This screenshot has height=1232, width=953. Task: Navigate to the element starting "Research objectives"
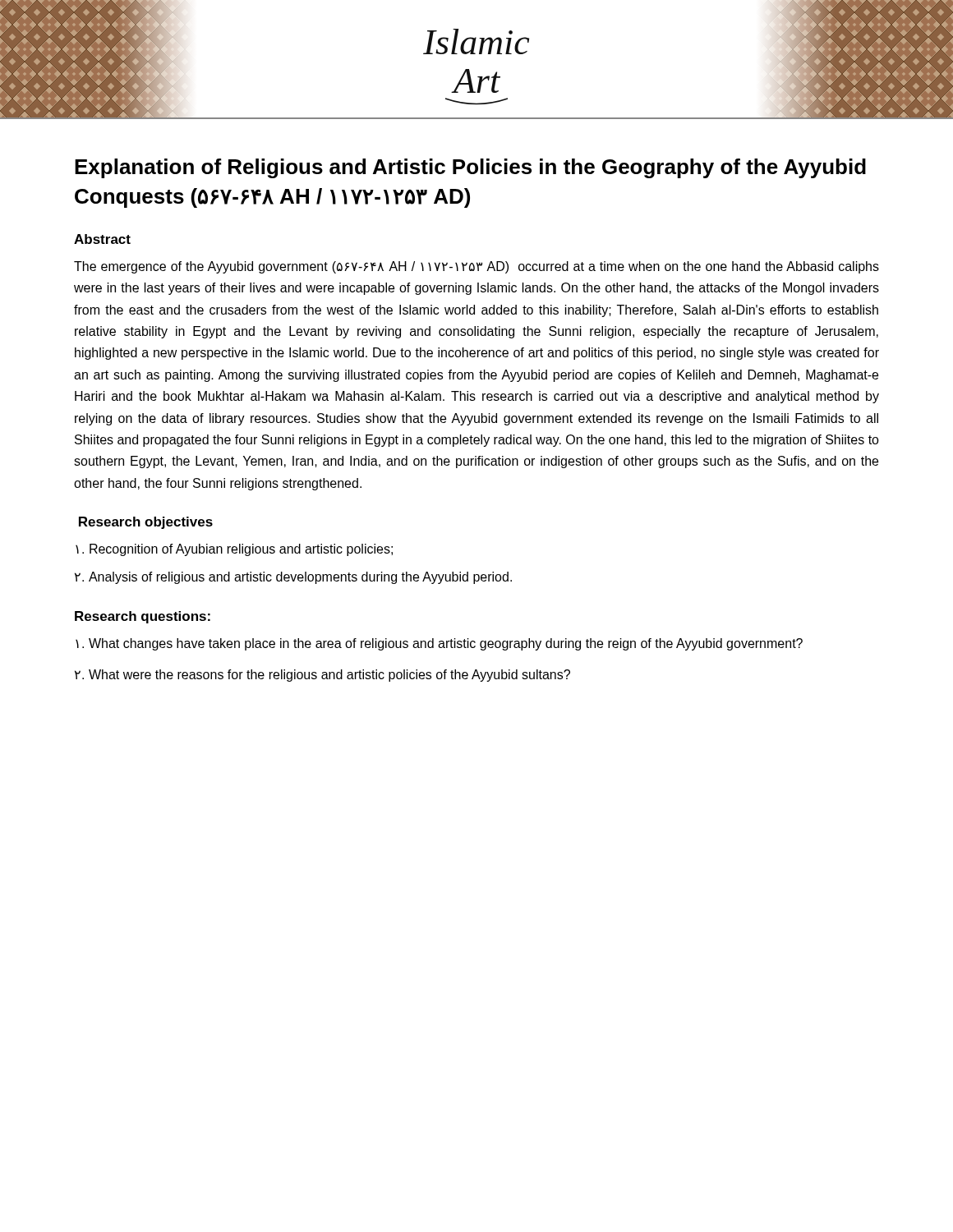[x=143, y=522]
